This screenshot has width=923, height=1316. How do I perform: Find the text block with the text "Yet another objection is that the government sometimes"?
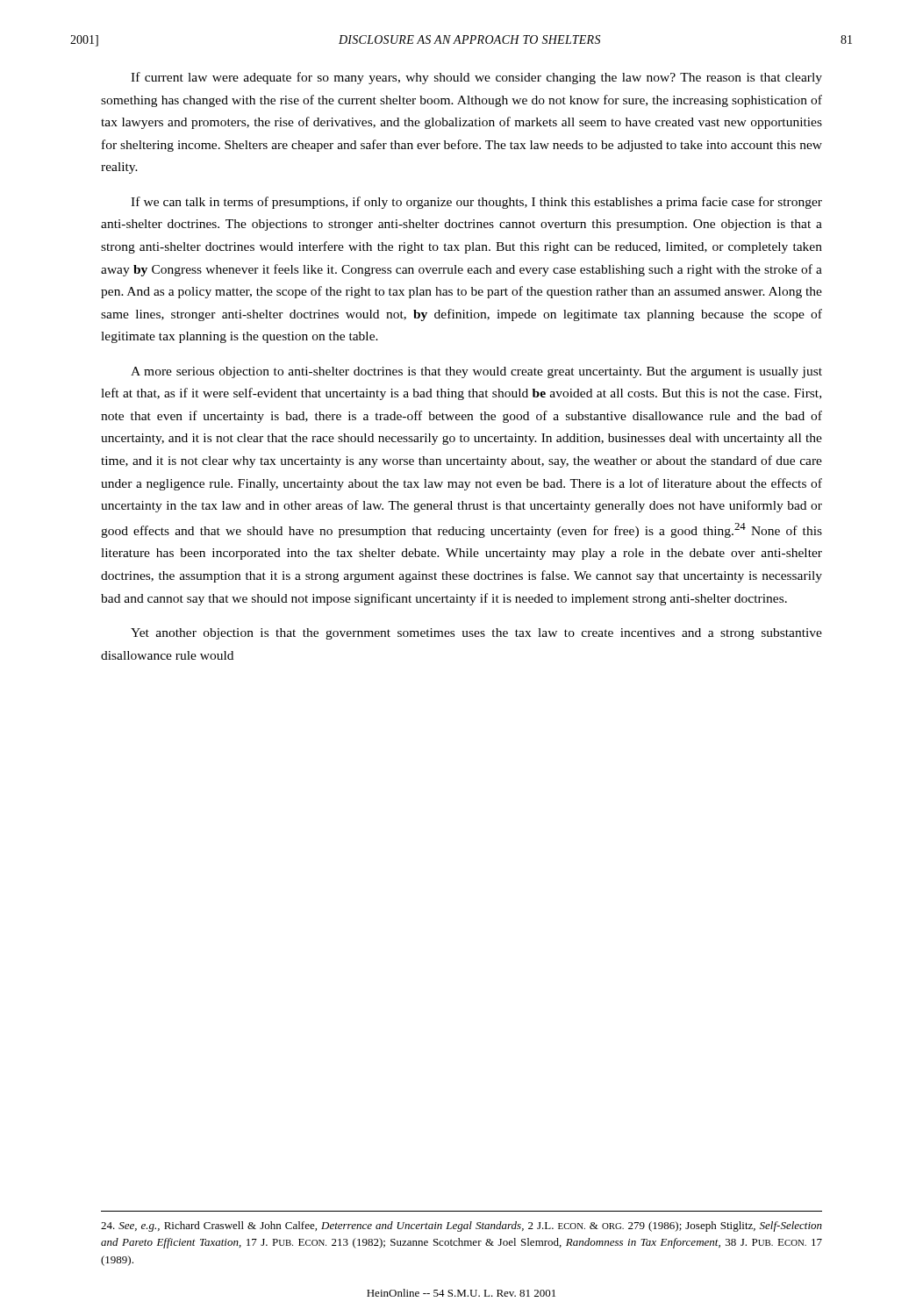[462, 643]
